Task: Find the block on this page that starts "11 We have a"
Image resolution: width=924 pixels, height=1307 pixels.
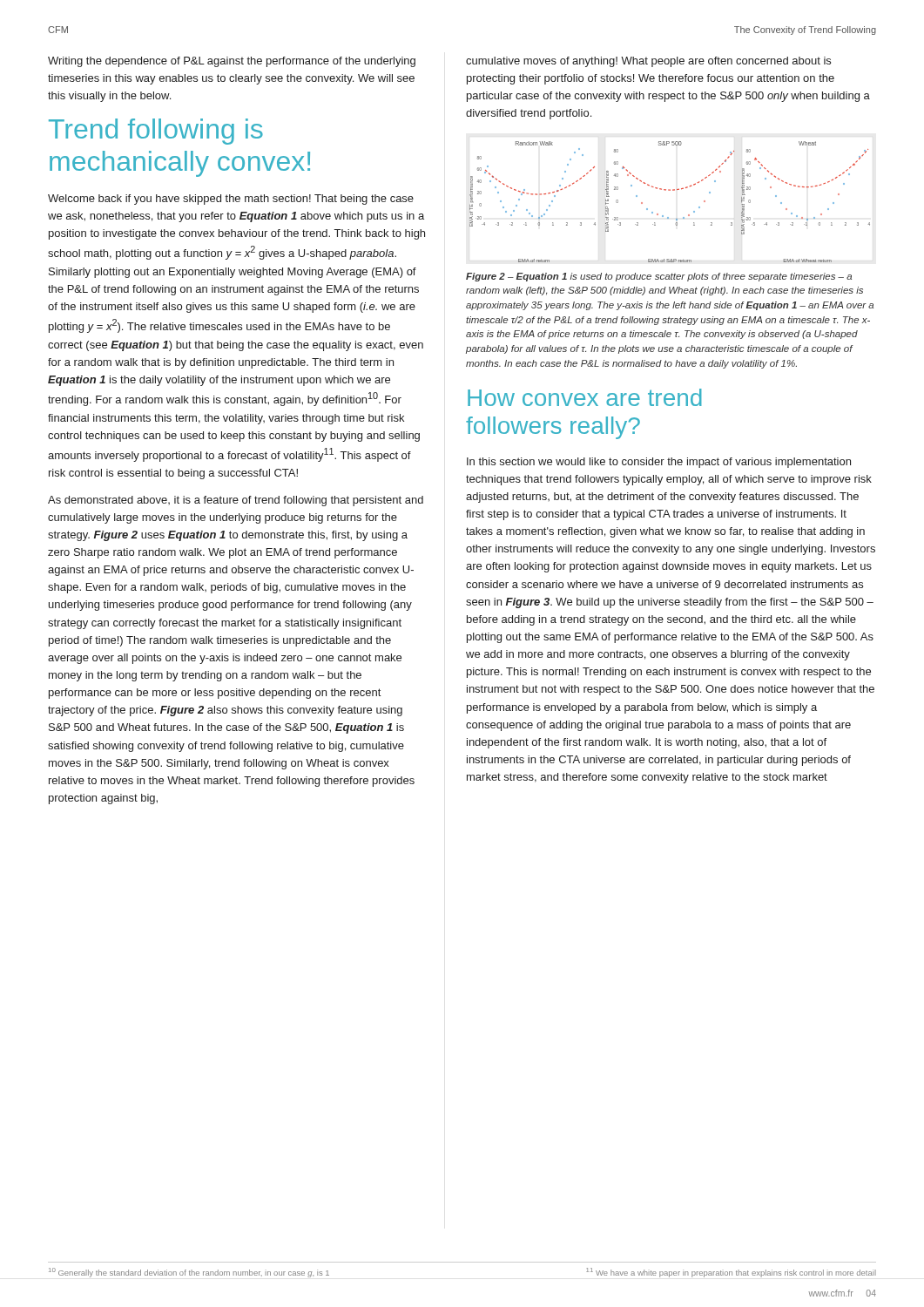Action: tap(731, 1272)
